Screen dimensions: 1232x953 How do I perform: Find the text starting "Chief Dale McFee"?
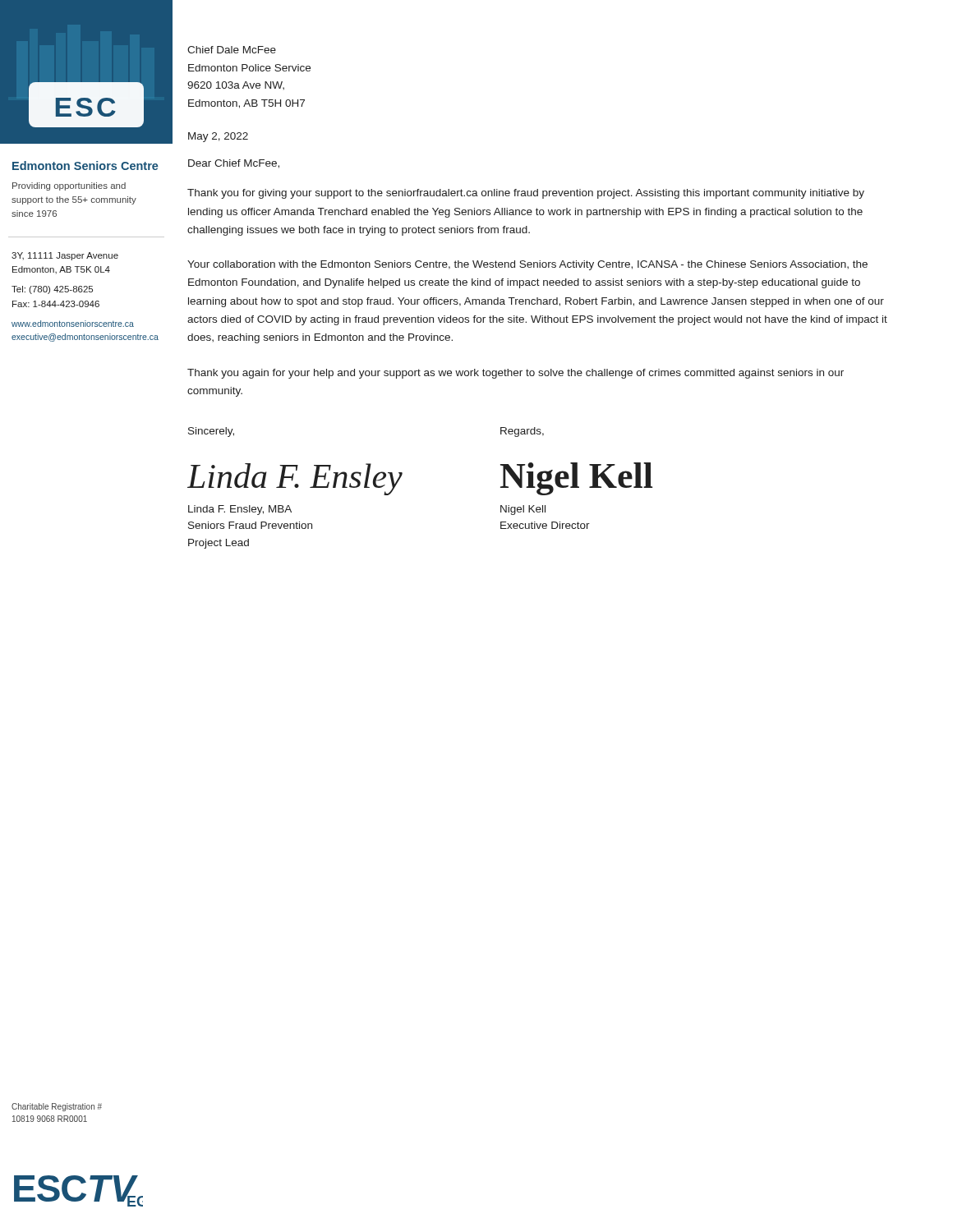249,76
